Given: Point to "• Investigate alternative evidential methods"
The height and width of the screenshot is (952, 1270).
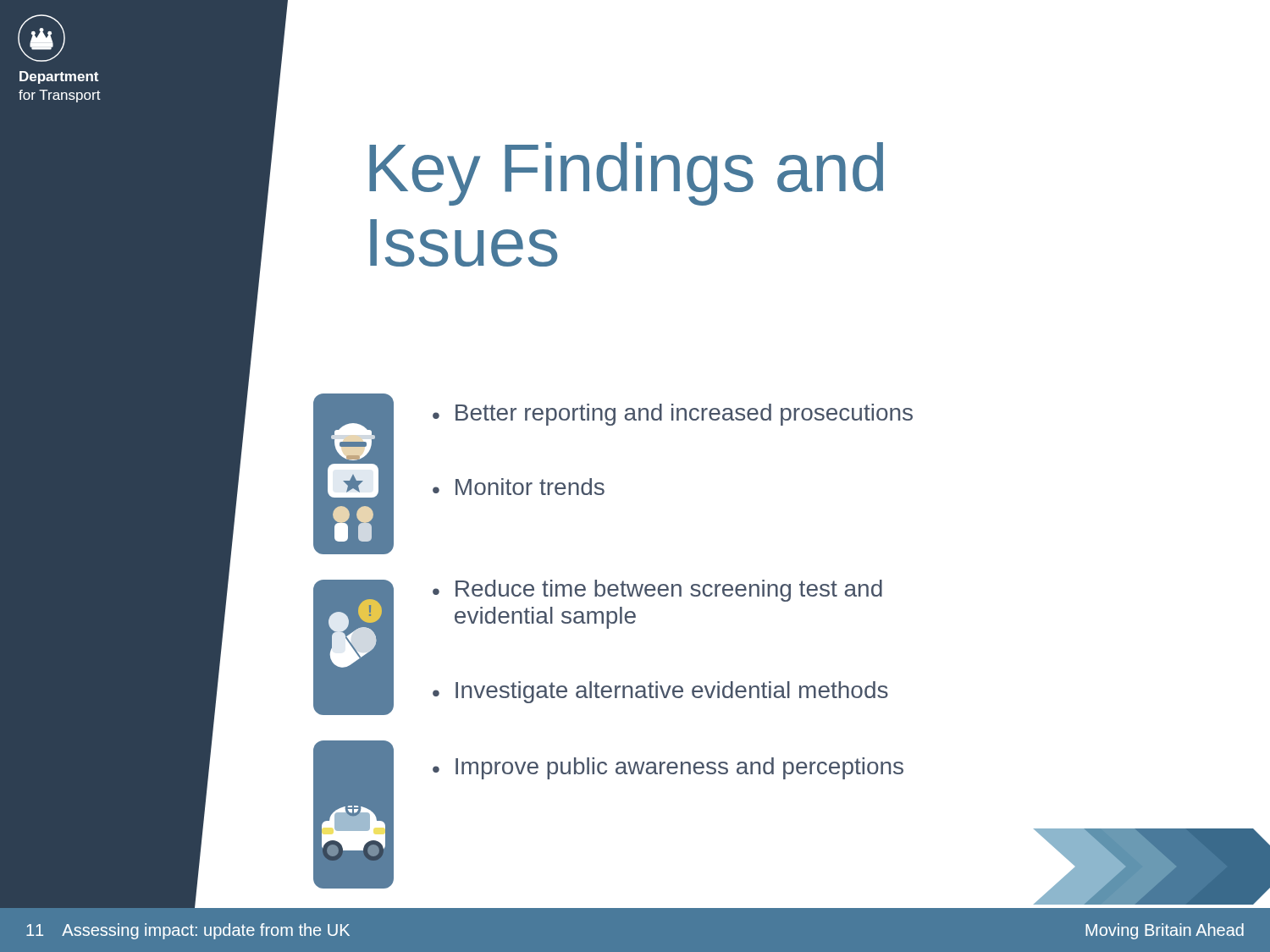Looking at the screenshot, I should click(660, 692).
